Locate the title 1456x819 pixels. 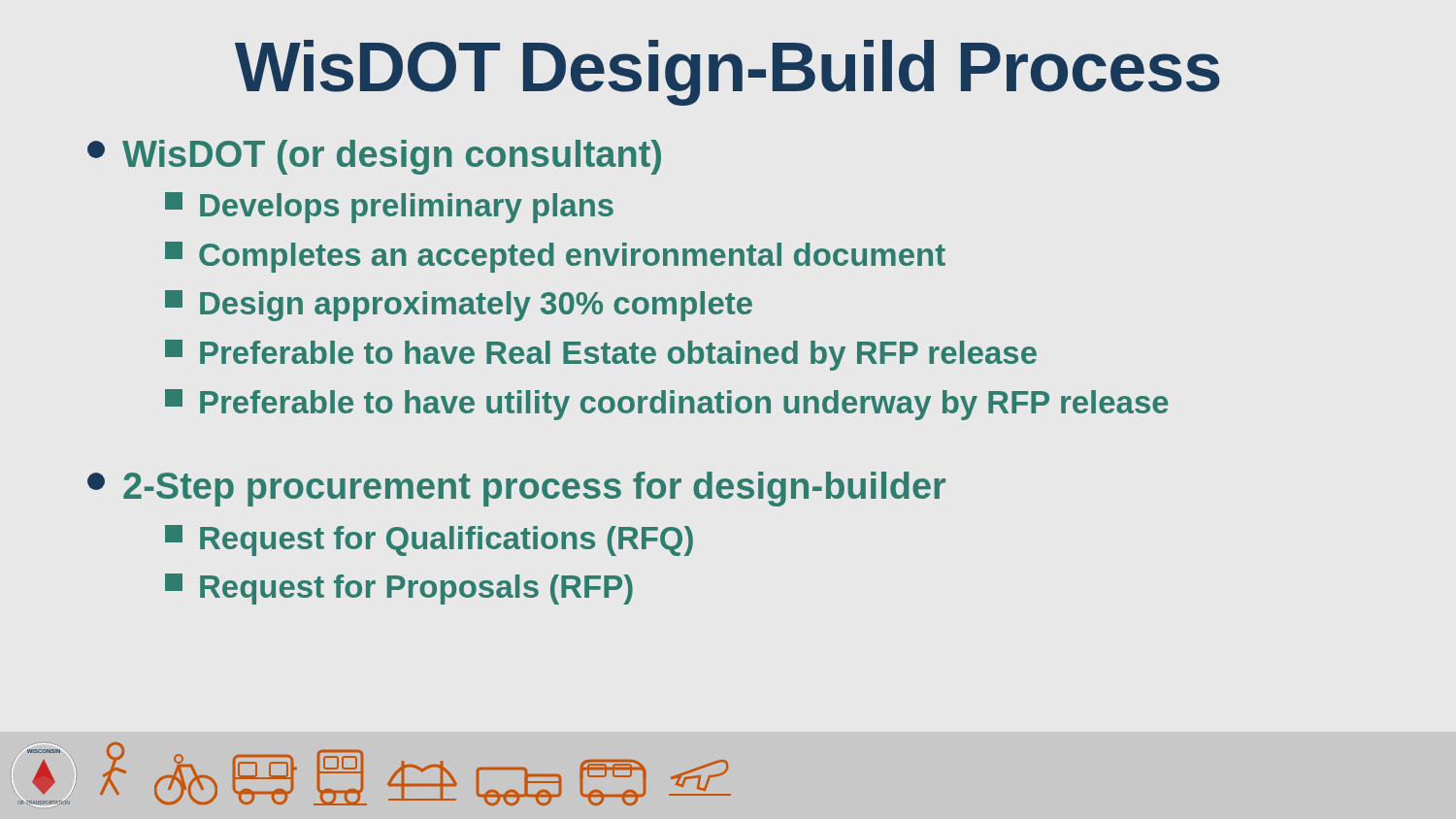(728, 67)
